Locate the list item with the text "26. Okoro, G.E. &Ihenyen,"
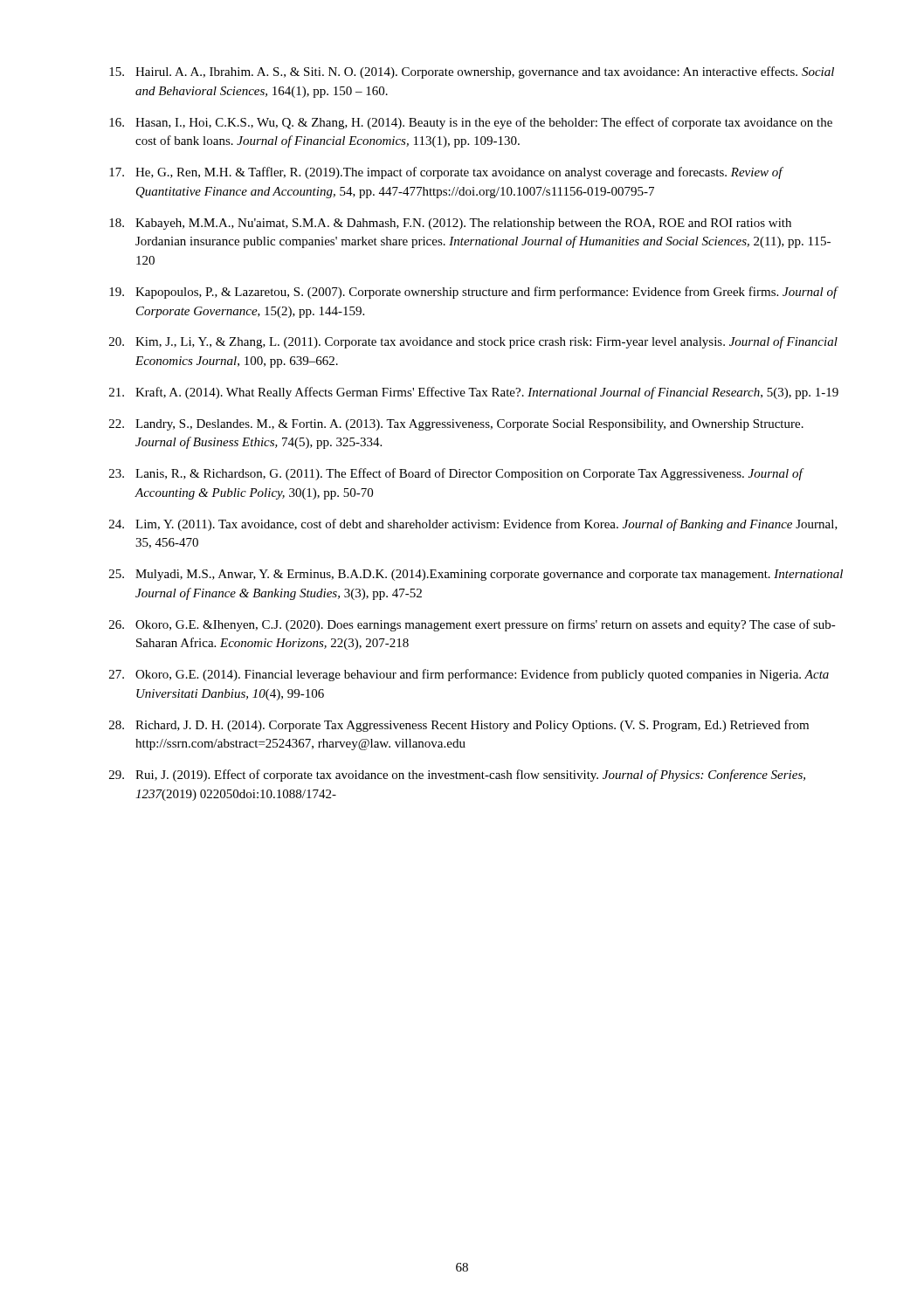This screenshot has width=924, height=1310. [x=469, y=634]
